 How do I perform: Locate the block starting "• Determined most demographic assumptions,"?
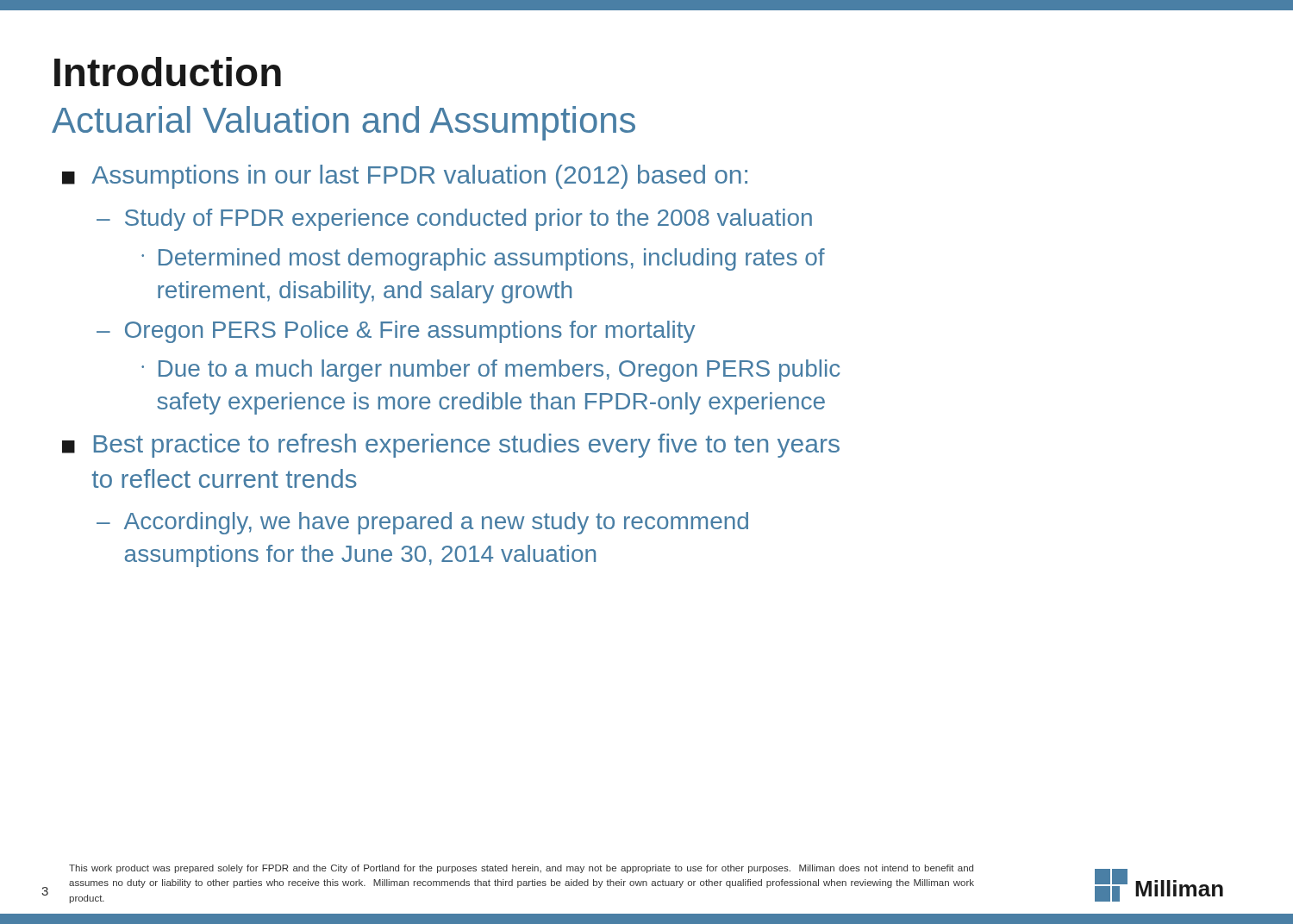[x=483, y=274]
